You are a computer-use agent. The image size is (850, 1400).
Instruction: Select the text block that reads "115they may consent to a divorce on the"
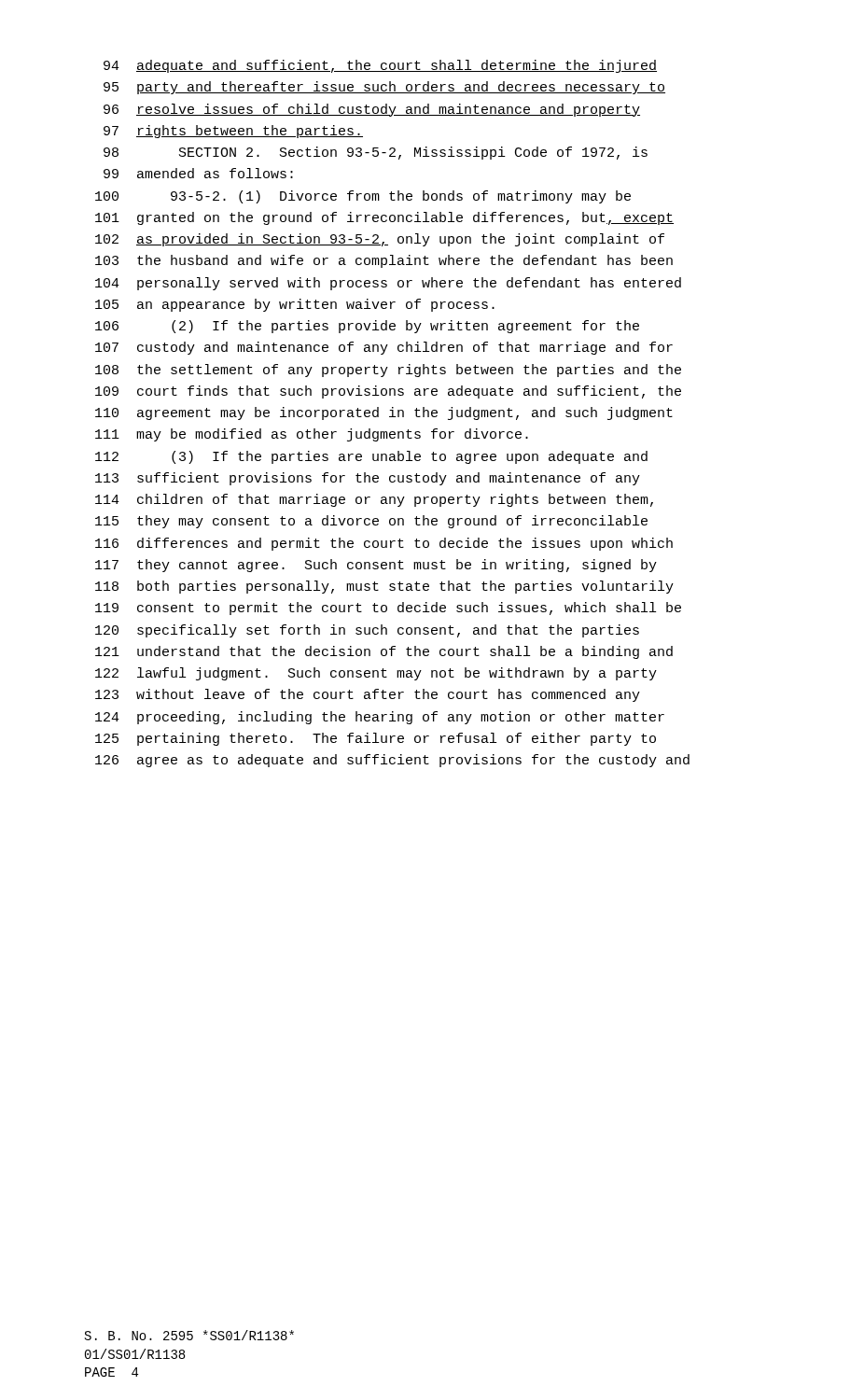tap(366, 523)
